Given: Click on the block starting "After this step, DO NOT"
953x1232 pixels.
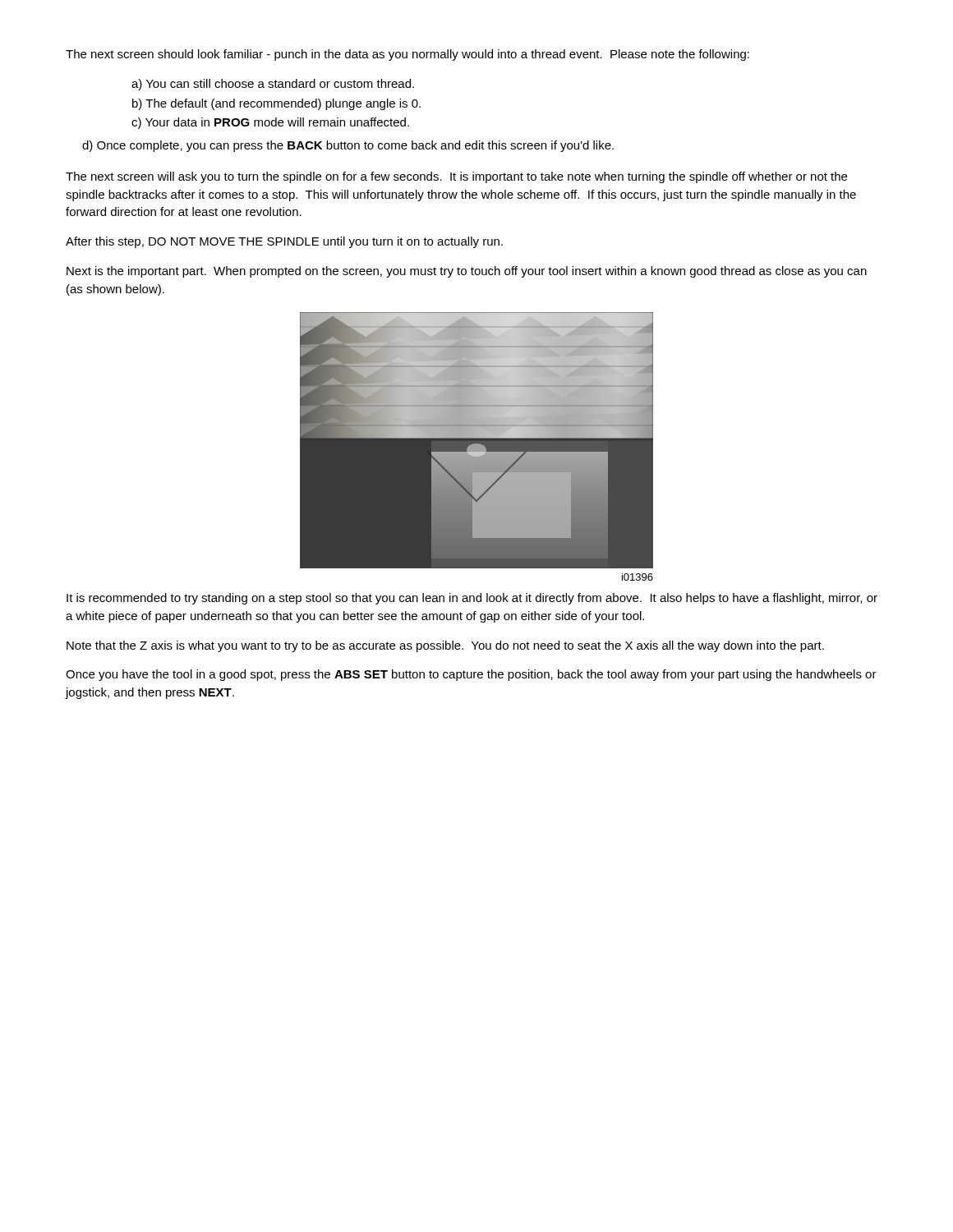Looking at the screenshot, I should coord(285,241).
